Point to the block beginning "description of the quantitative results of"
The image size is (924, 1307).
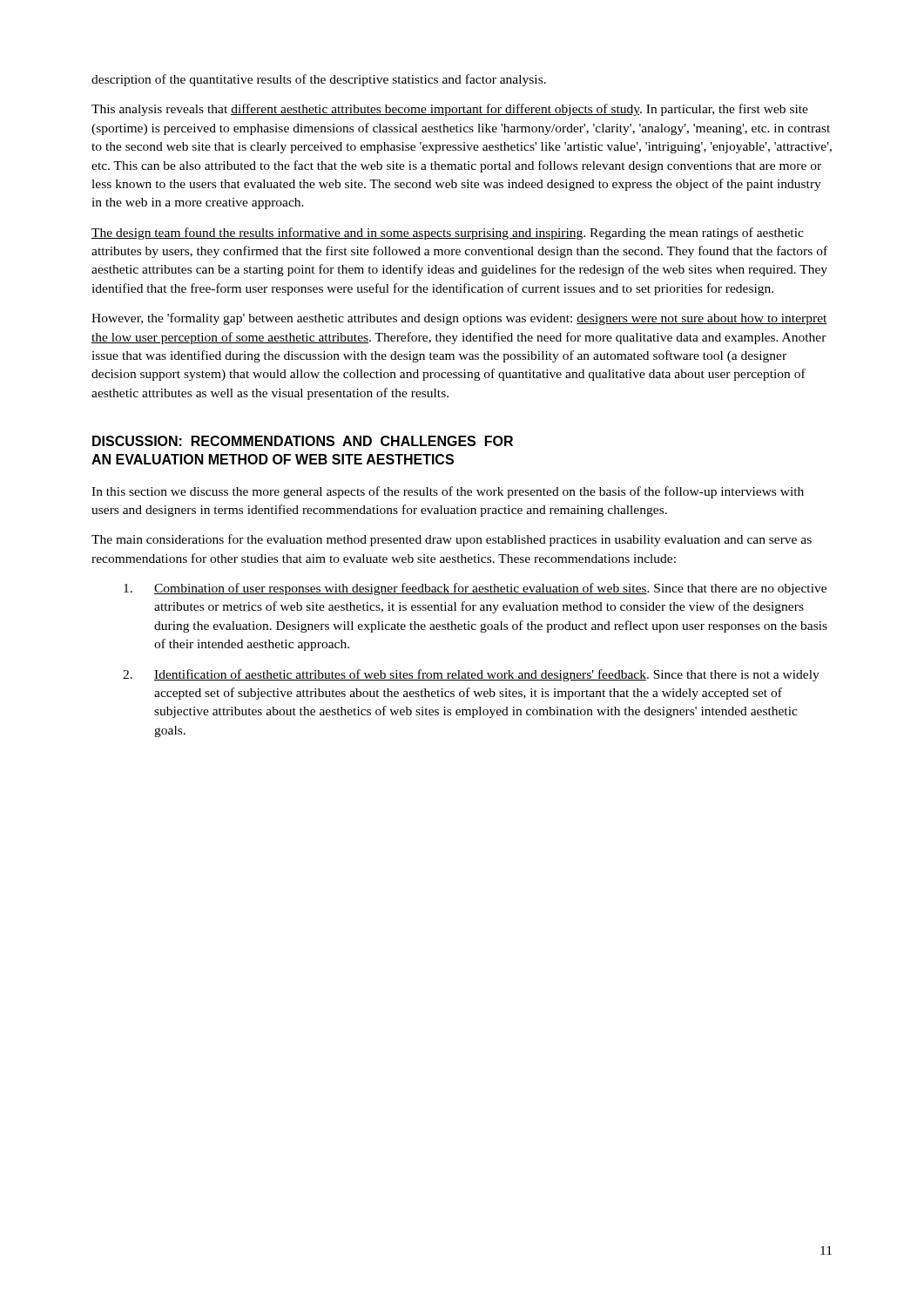319,79
